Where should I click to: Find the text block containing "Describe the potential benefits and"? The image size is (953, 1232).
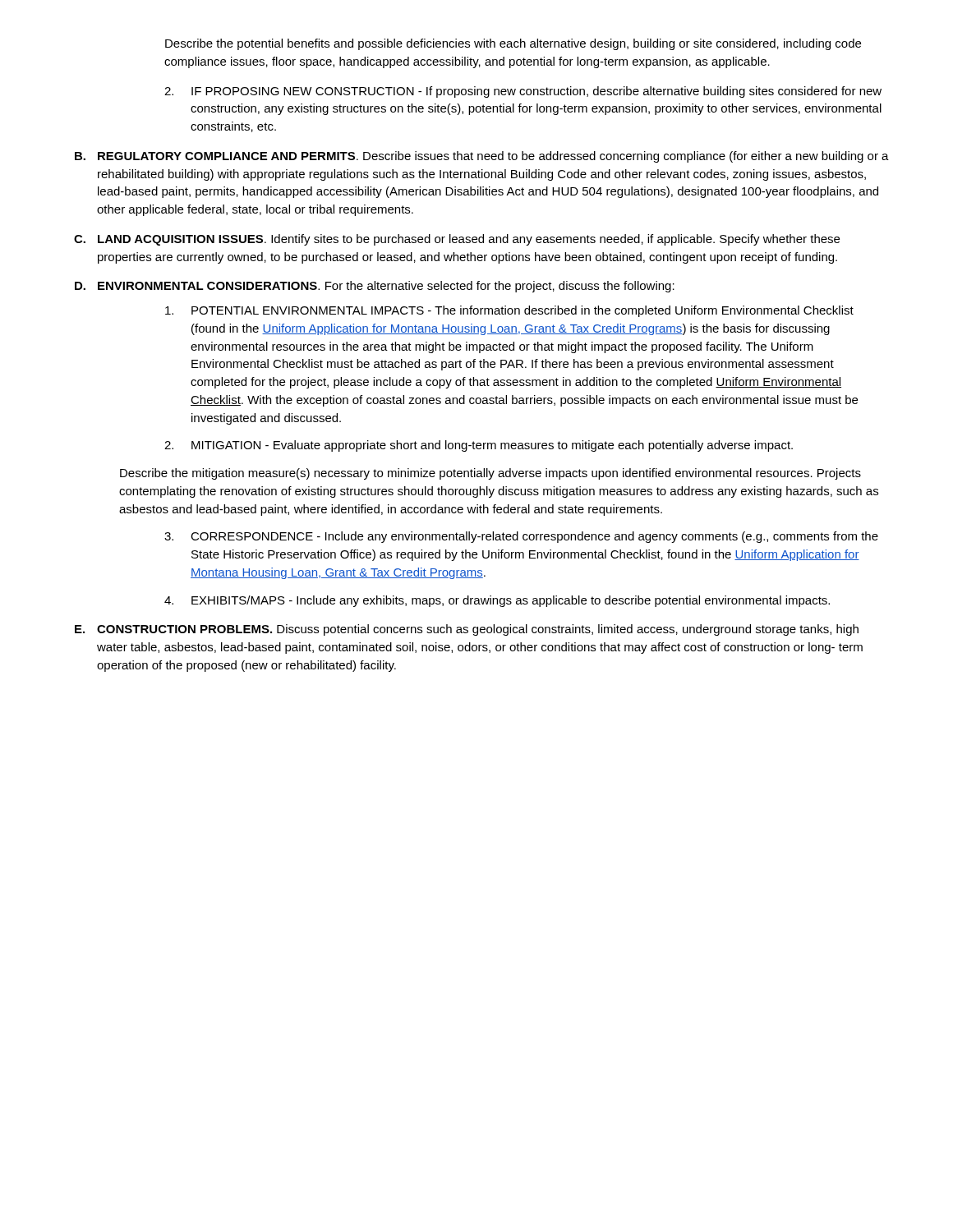pos(513,52)
